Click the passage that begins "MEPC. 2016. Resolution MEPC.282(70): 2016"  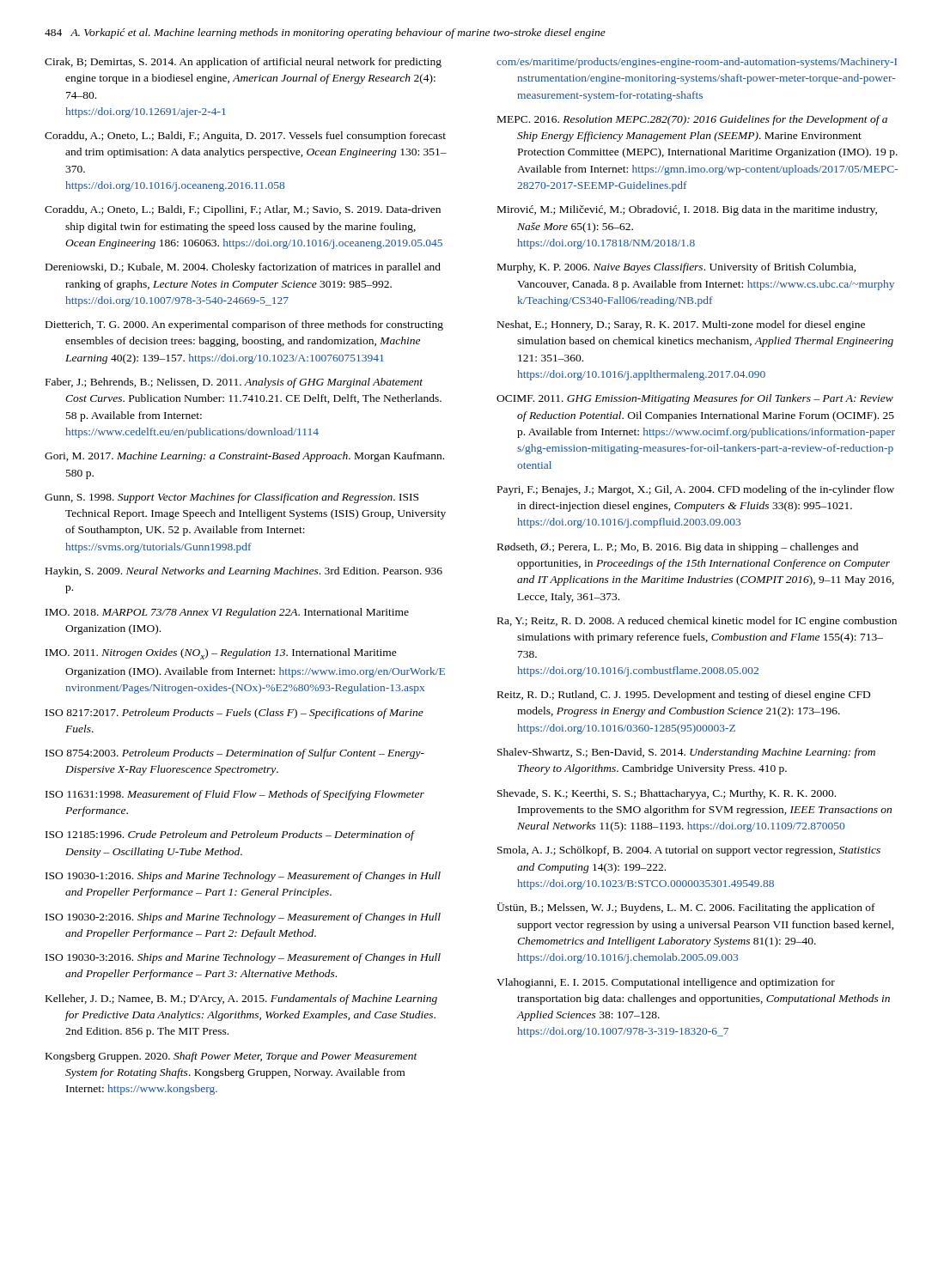697,152
